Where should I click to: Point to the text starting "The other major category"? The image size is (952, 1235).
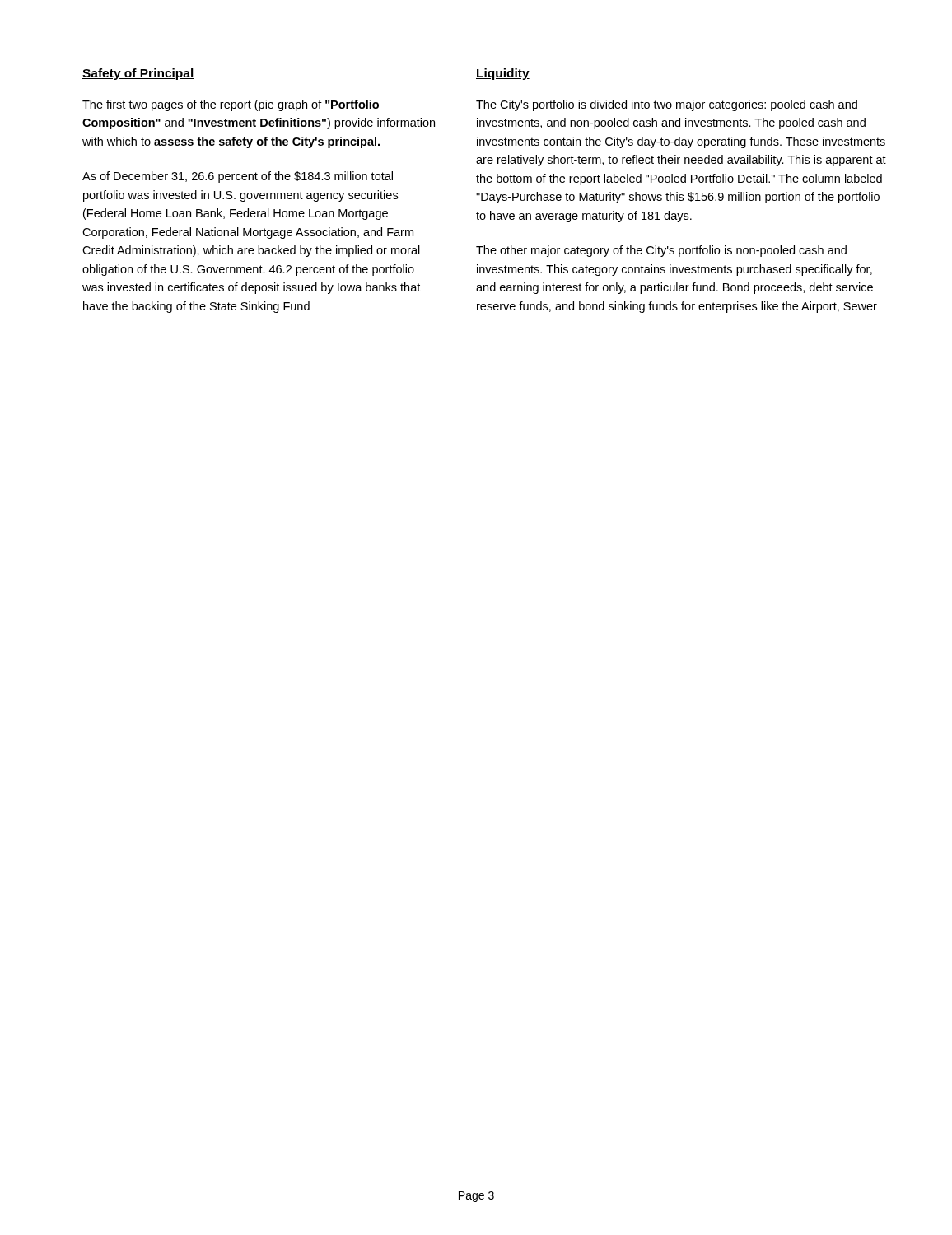(676, 278)
